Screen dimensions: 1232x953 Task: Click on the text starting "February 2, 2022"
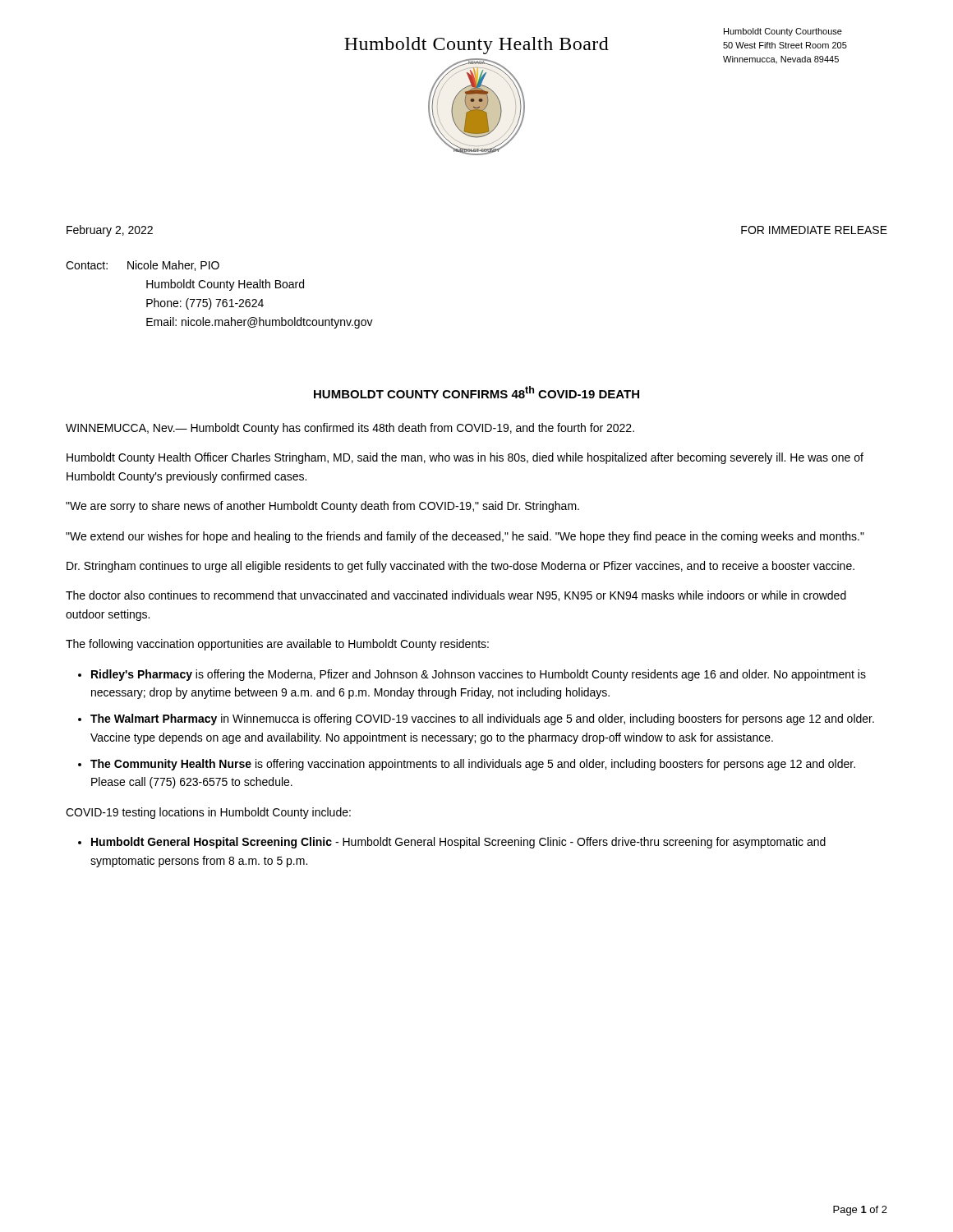(x=110, y=230)
